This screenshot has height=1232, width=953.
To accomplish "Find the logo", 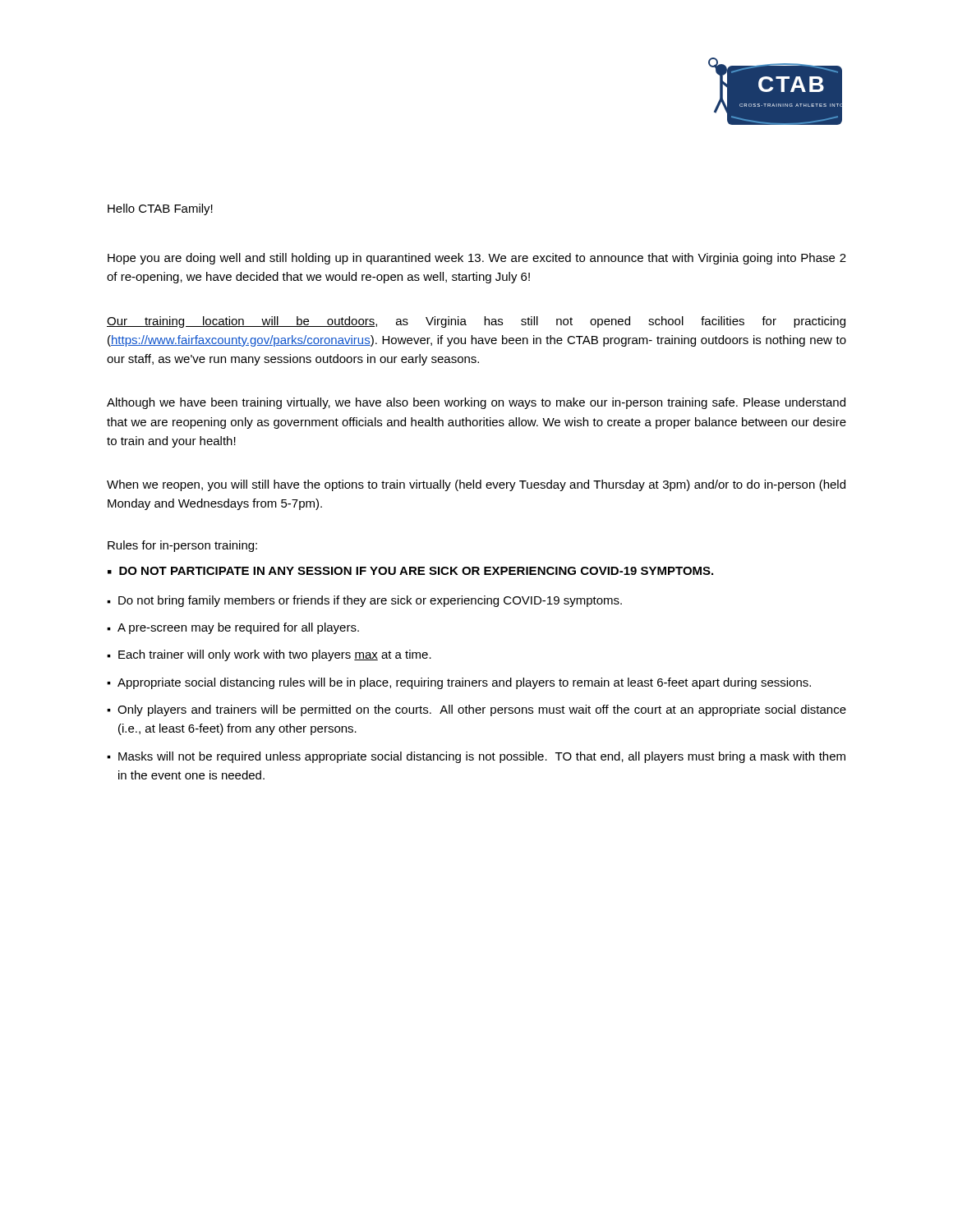I will 764,96.
